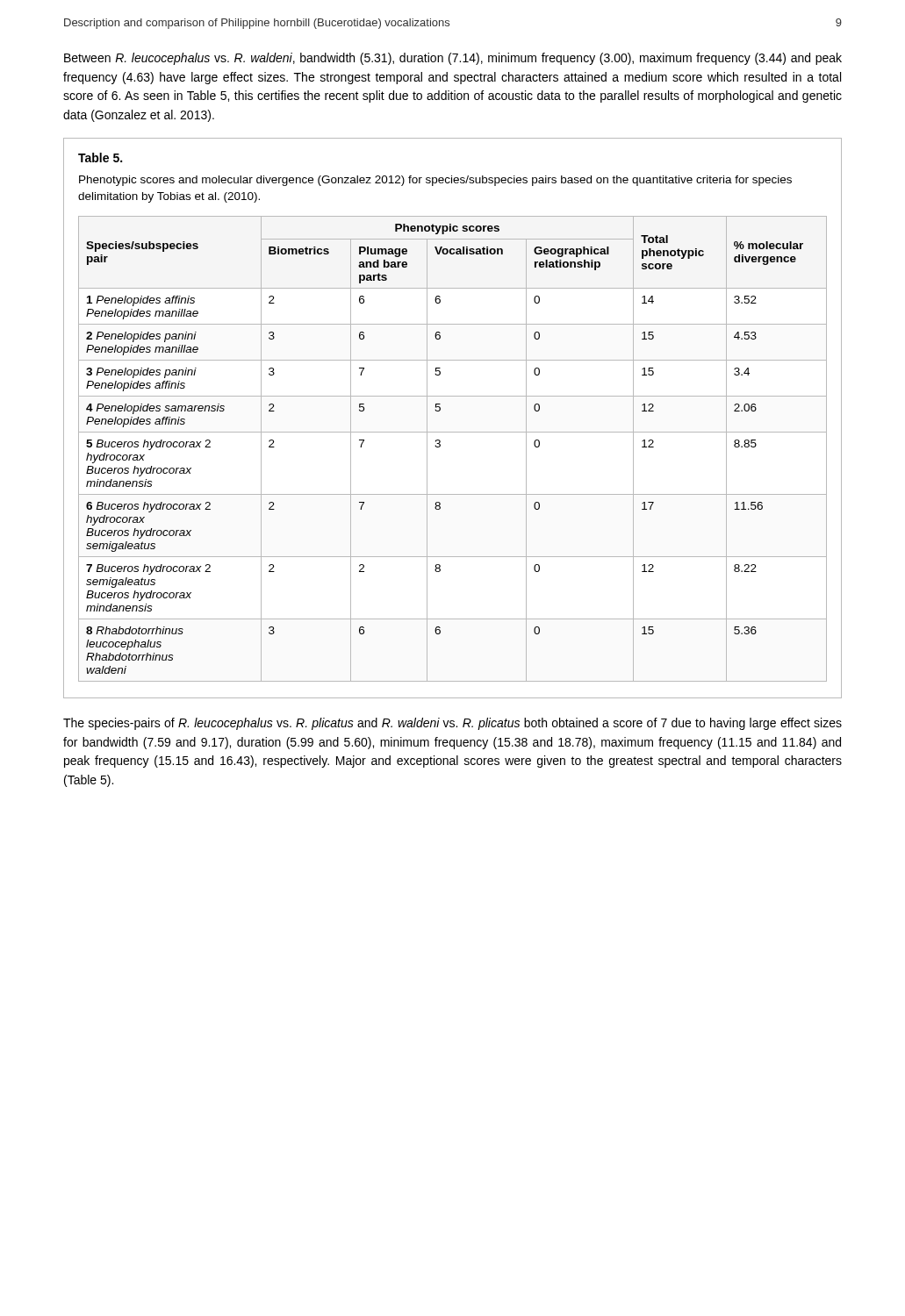This screenshot has height=1316, width=905.
Task: Find the text block that reads "The species-pairs of R. leucocephalus vs."
Action: 452,751
